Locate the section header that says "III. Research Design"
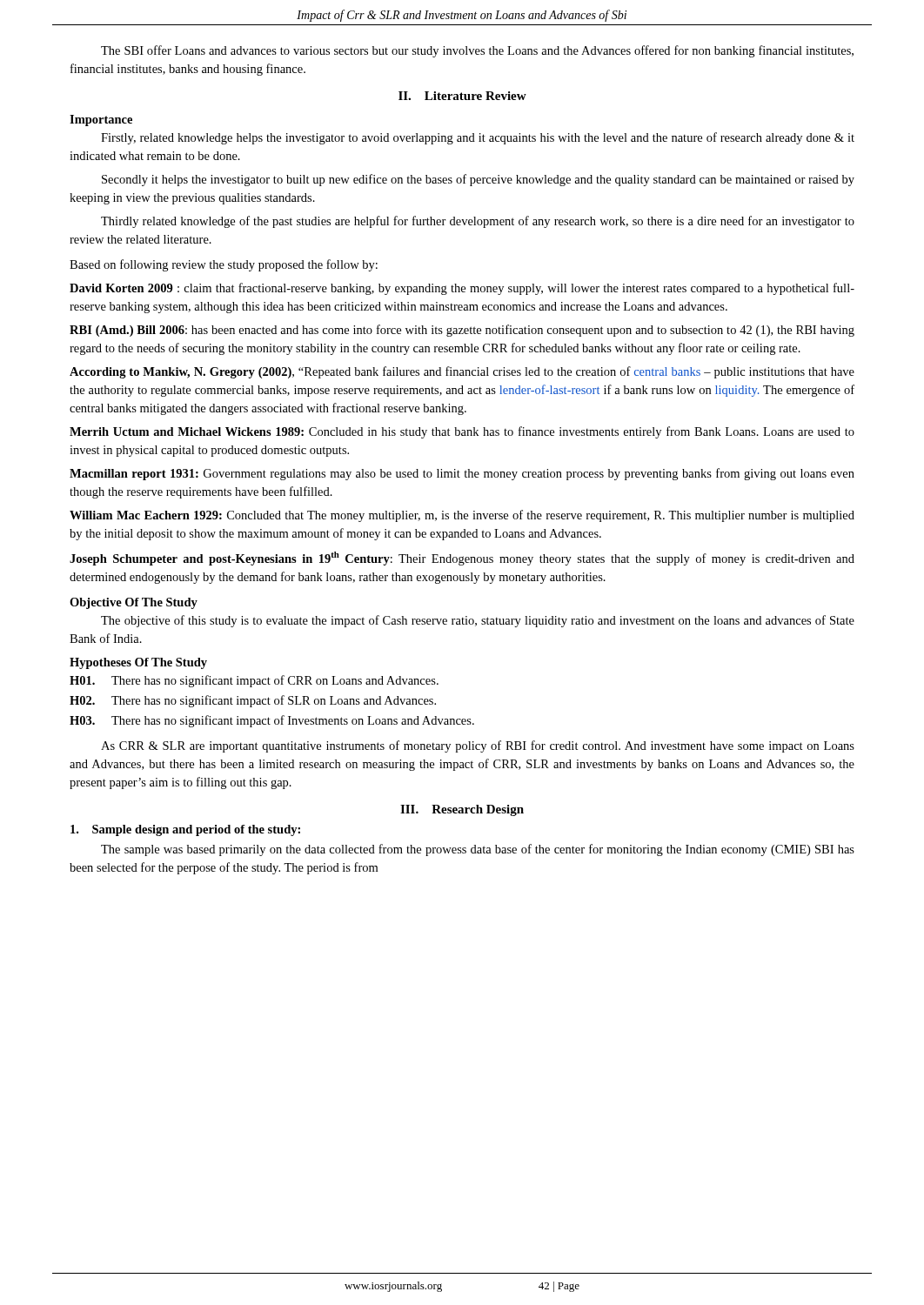The height and width of the screenshot is (1305, 924). tap(462, 809)
